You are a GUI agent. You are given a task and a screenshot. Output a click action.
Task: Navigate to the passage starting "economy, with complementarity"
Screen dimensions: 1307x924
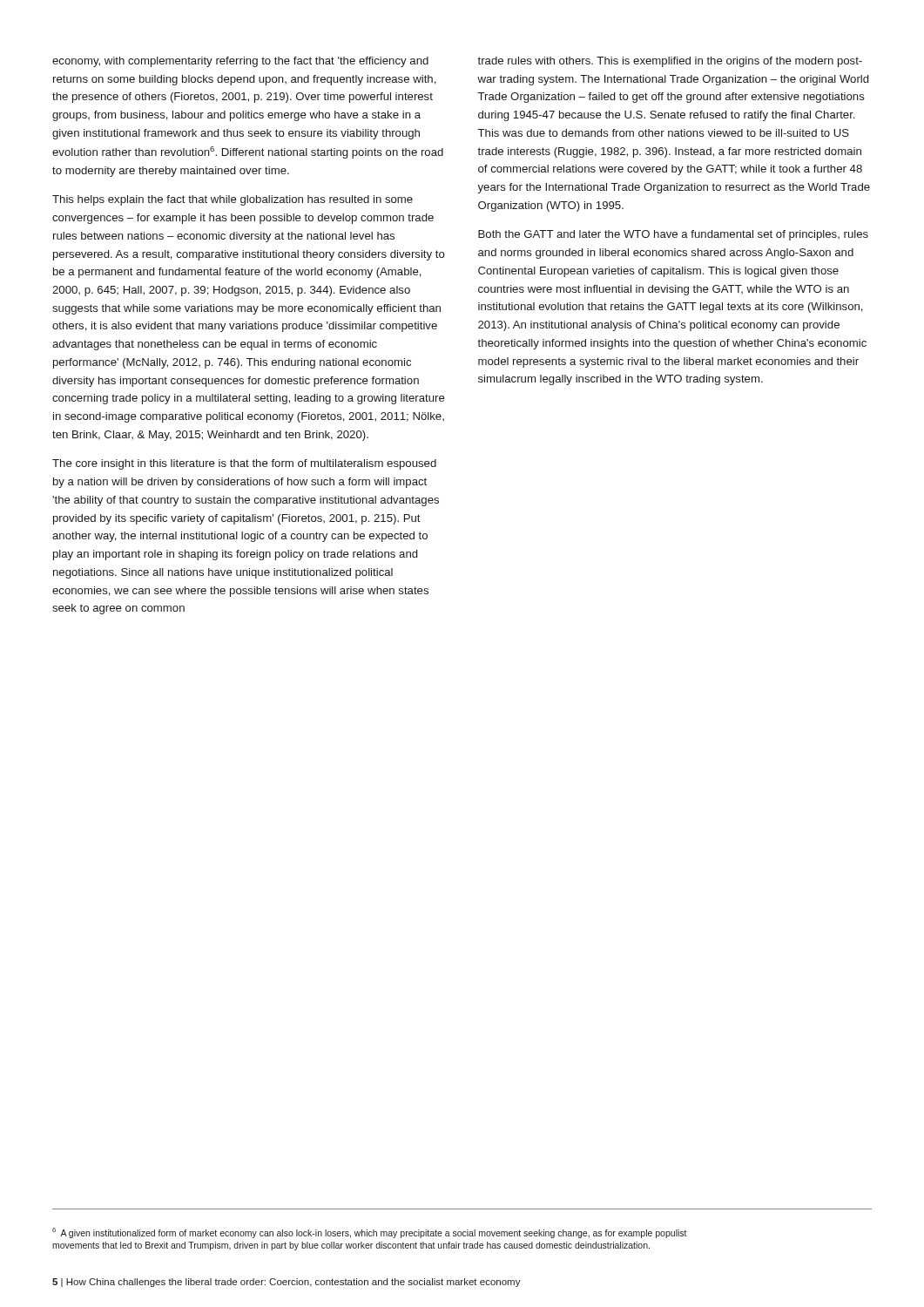click(x=249, y=116)
